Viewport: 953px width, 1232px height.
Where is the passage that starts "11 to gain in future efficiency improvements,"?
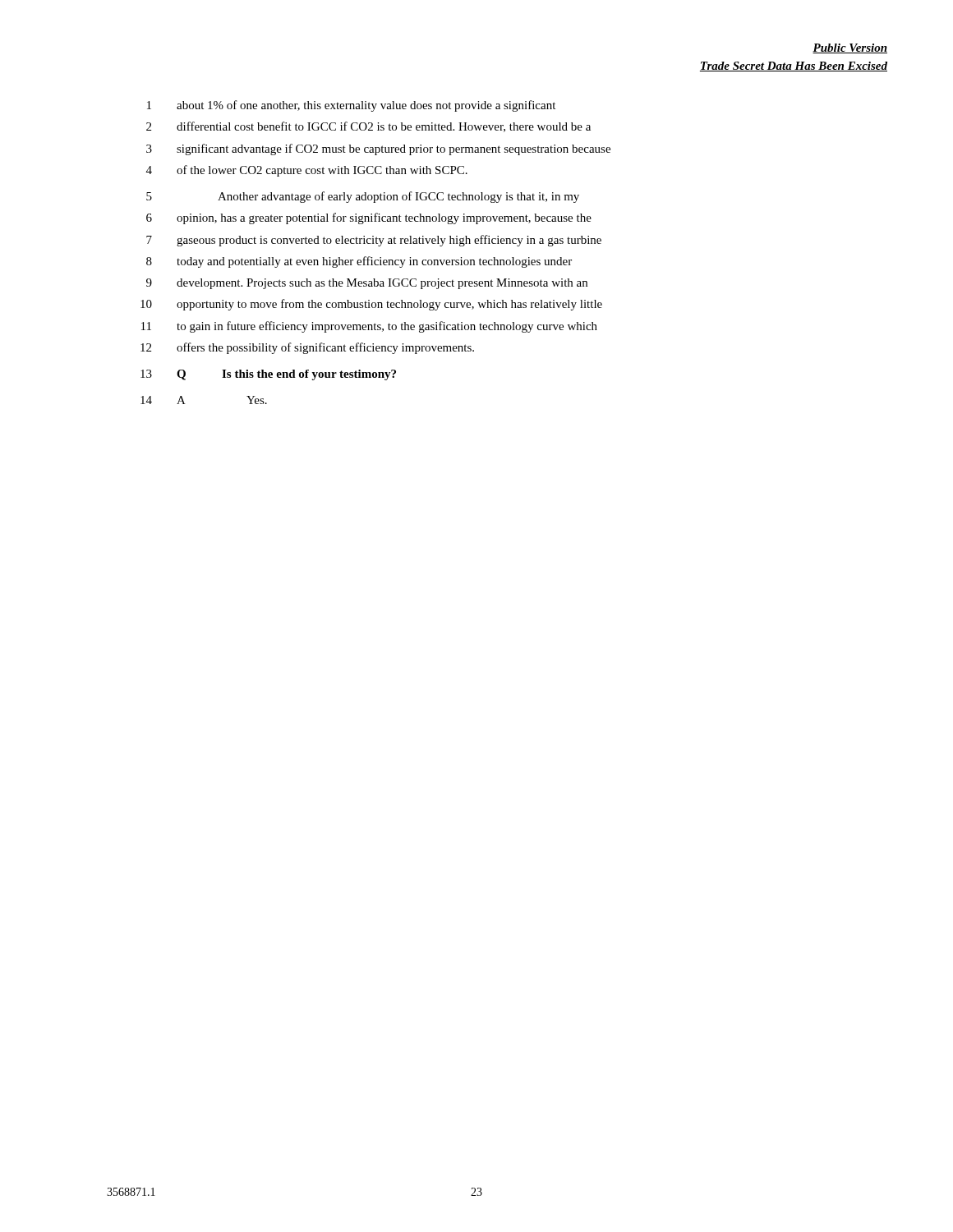(x=497, y=326)
